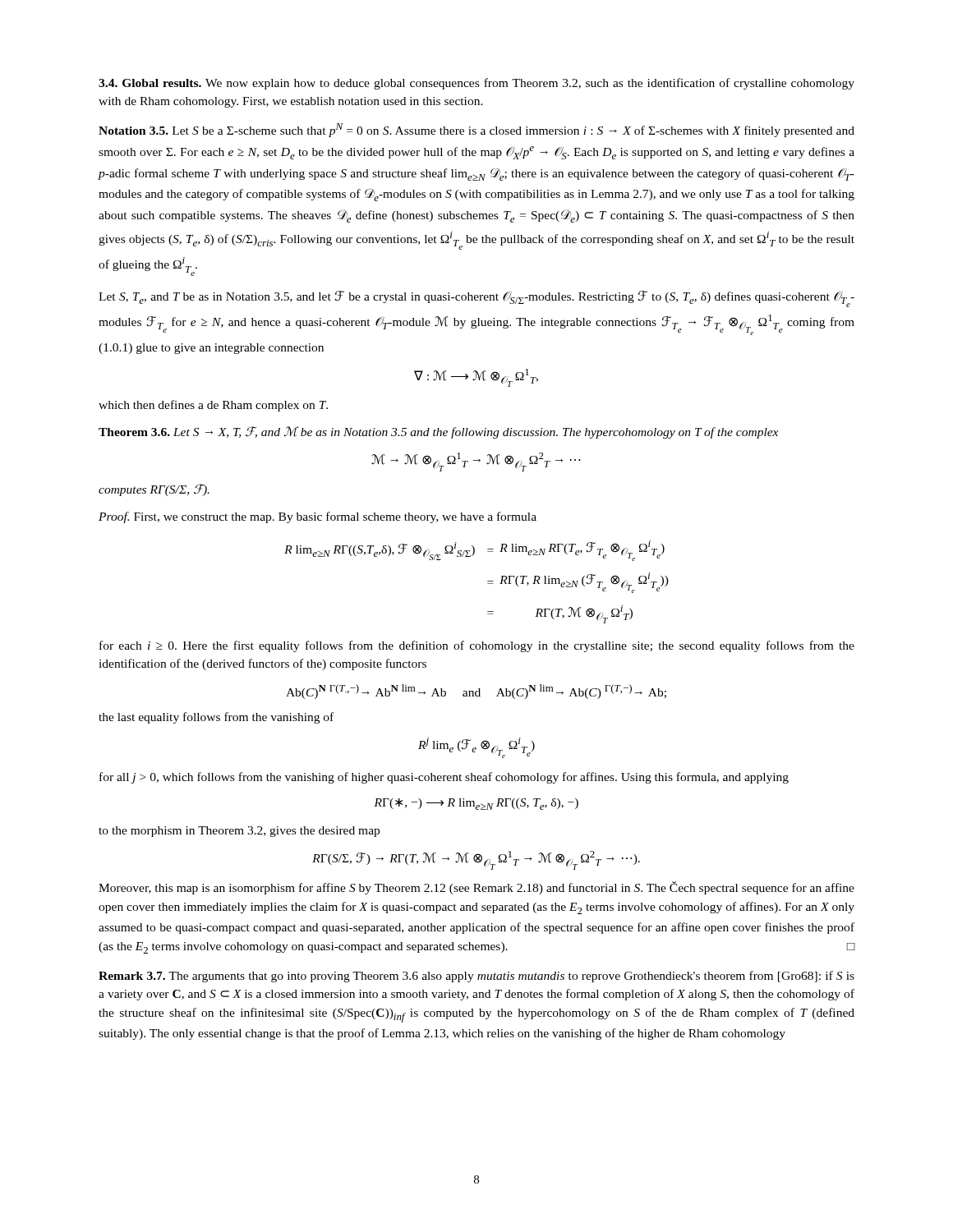
Task: Locate the text block with the text "Theorem 3.6. Let S → X, T, ℱ,"
Action: [x=476, y=432]
